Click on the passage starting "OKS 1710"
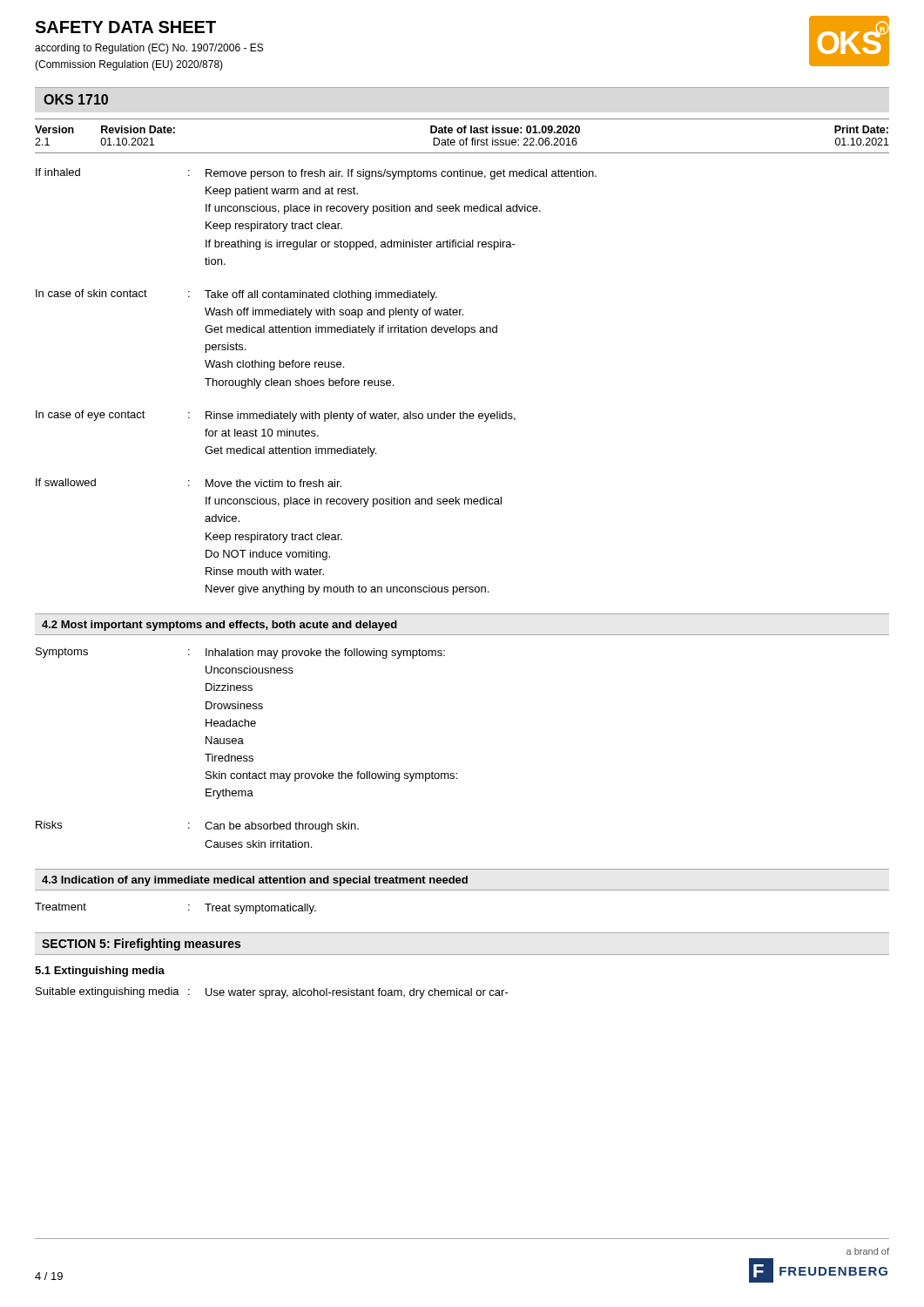Screen dimensions: 1307x924 [x=76, y=100]
